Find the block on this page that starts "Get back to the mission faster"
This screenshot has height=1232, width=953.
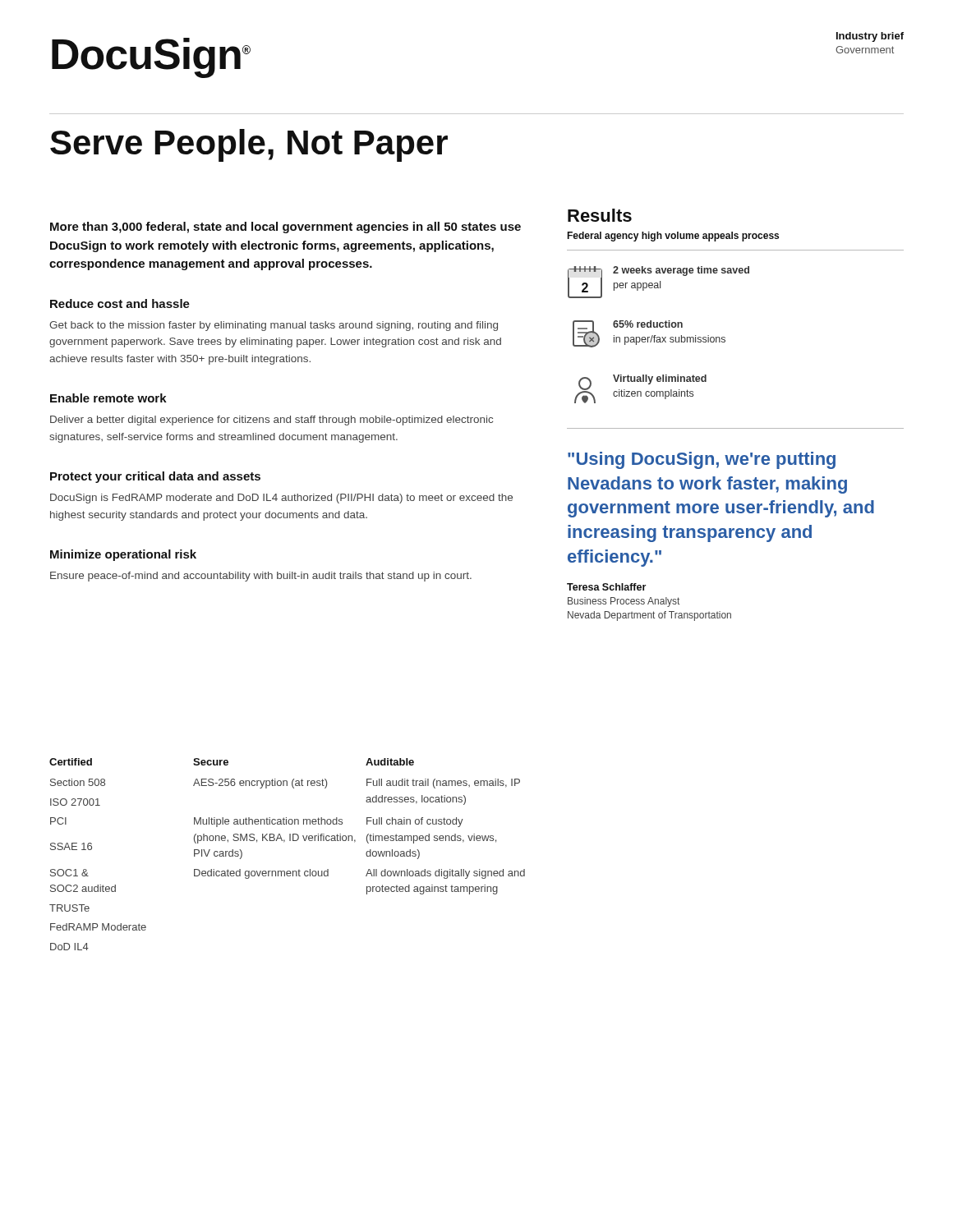pyautogui.click(x=288, y=342)
